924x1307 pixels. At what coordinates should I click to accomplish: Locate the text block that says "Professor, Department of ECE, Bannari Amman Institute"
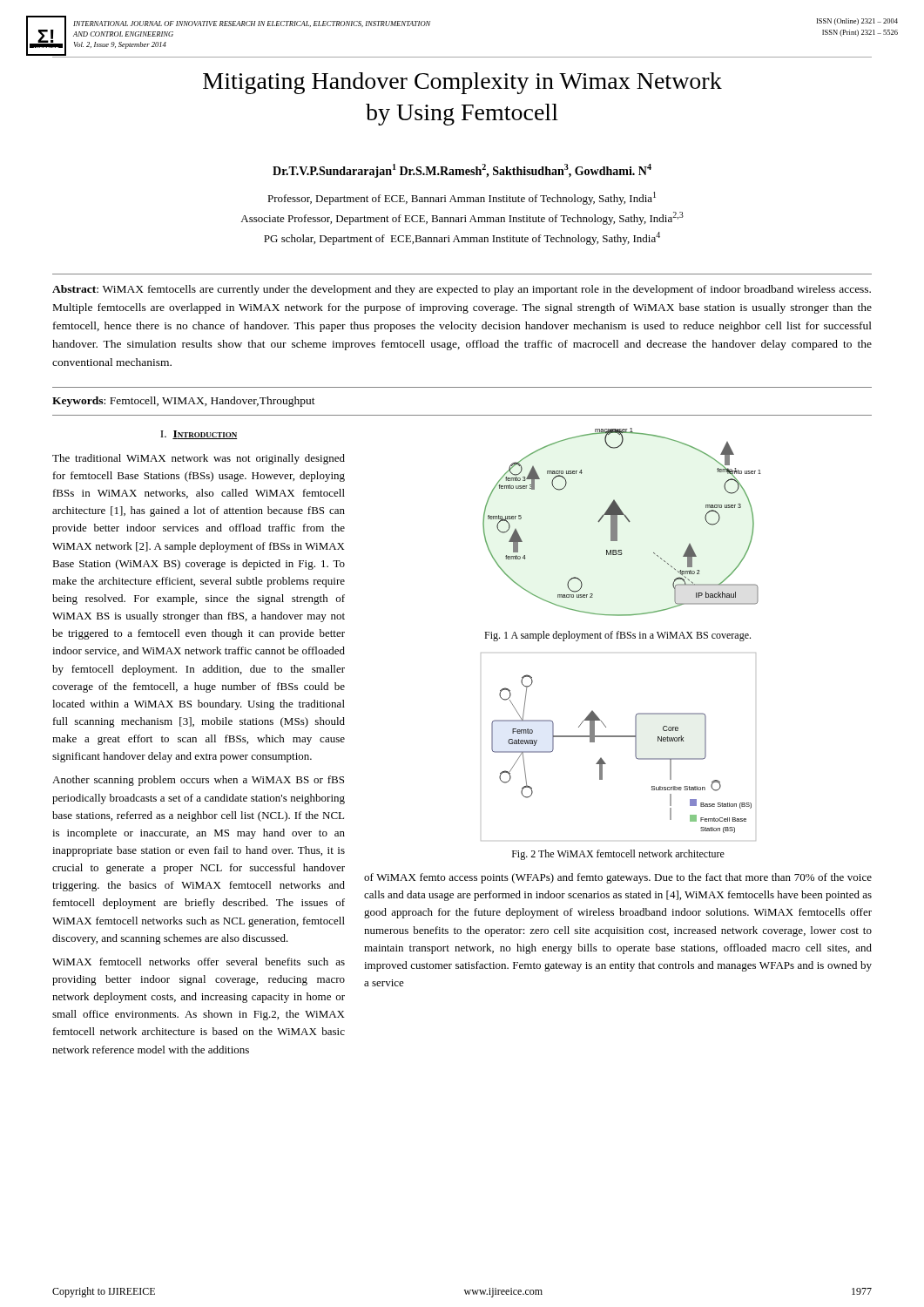[462, 217]
